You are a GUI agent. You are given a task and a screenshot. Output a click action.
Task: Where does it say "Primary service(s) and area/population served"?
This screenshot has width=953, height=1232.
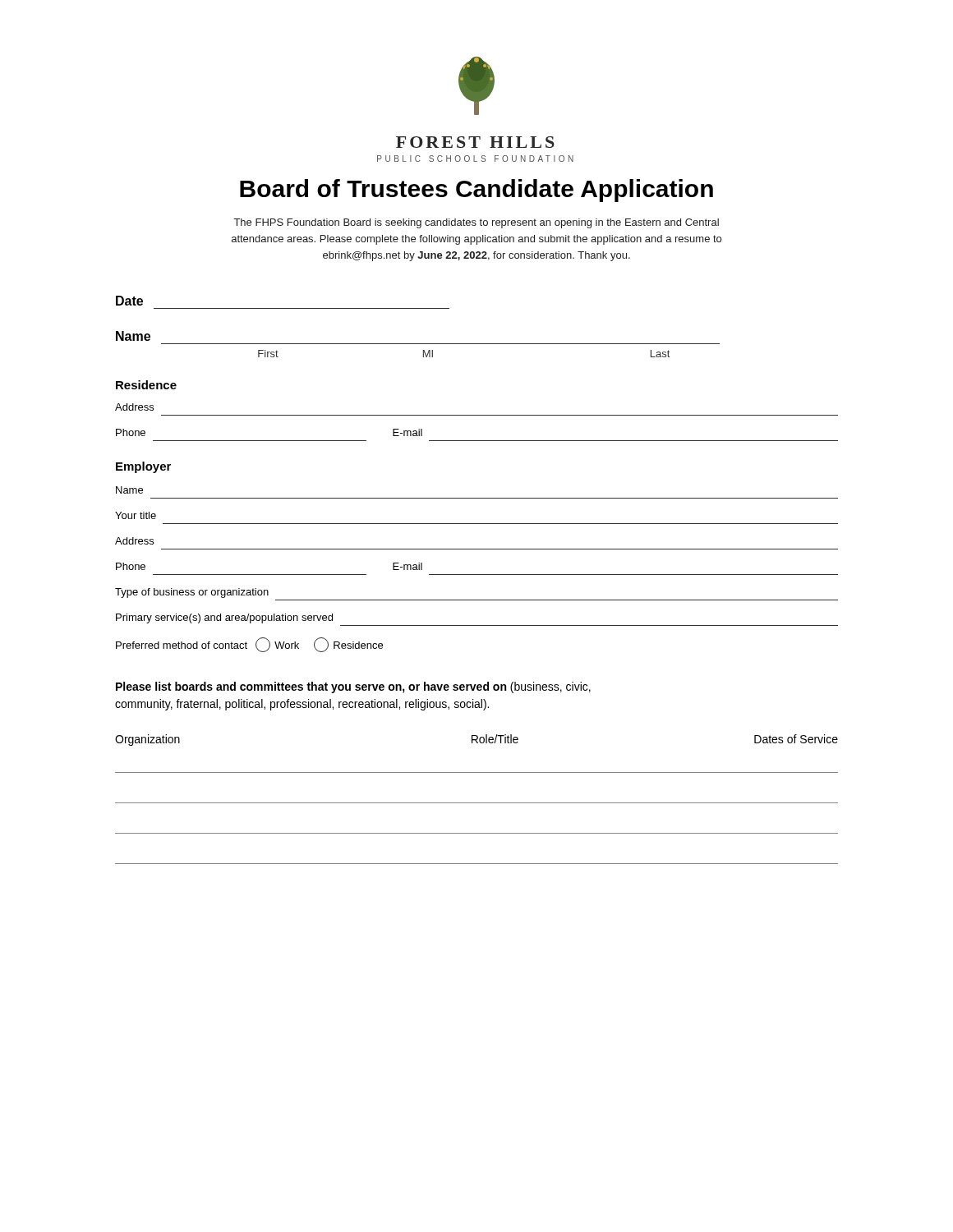click(x=476, y=618)
